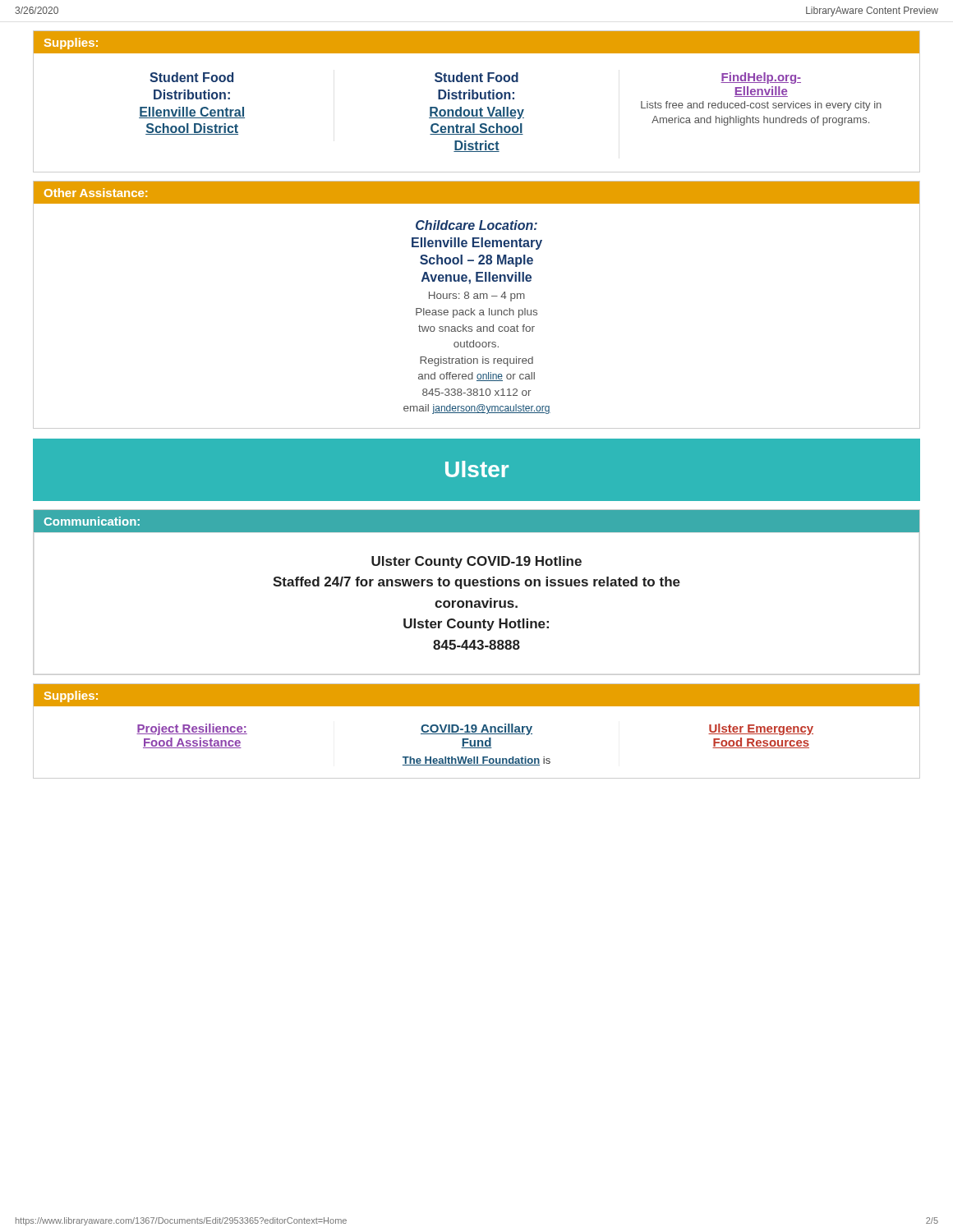This screenshot has height=1232, width=953.
Task: Find the block on this page that starts "Student FoodDistribution: Ellenville"
Action: 192,104
